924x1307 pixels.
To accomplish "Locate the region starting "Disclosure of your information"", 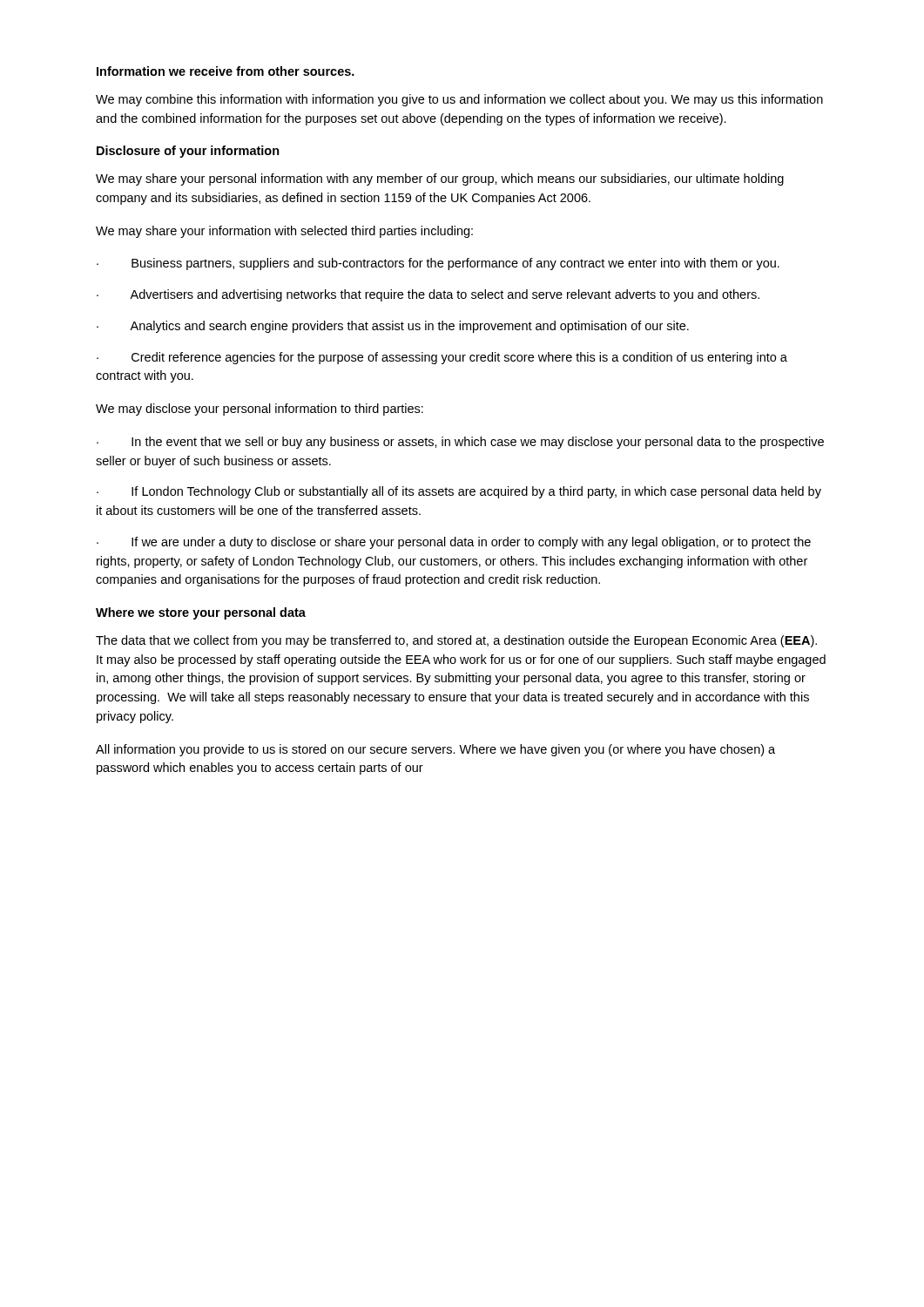I will (x=188, y=151).
